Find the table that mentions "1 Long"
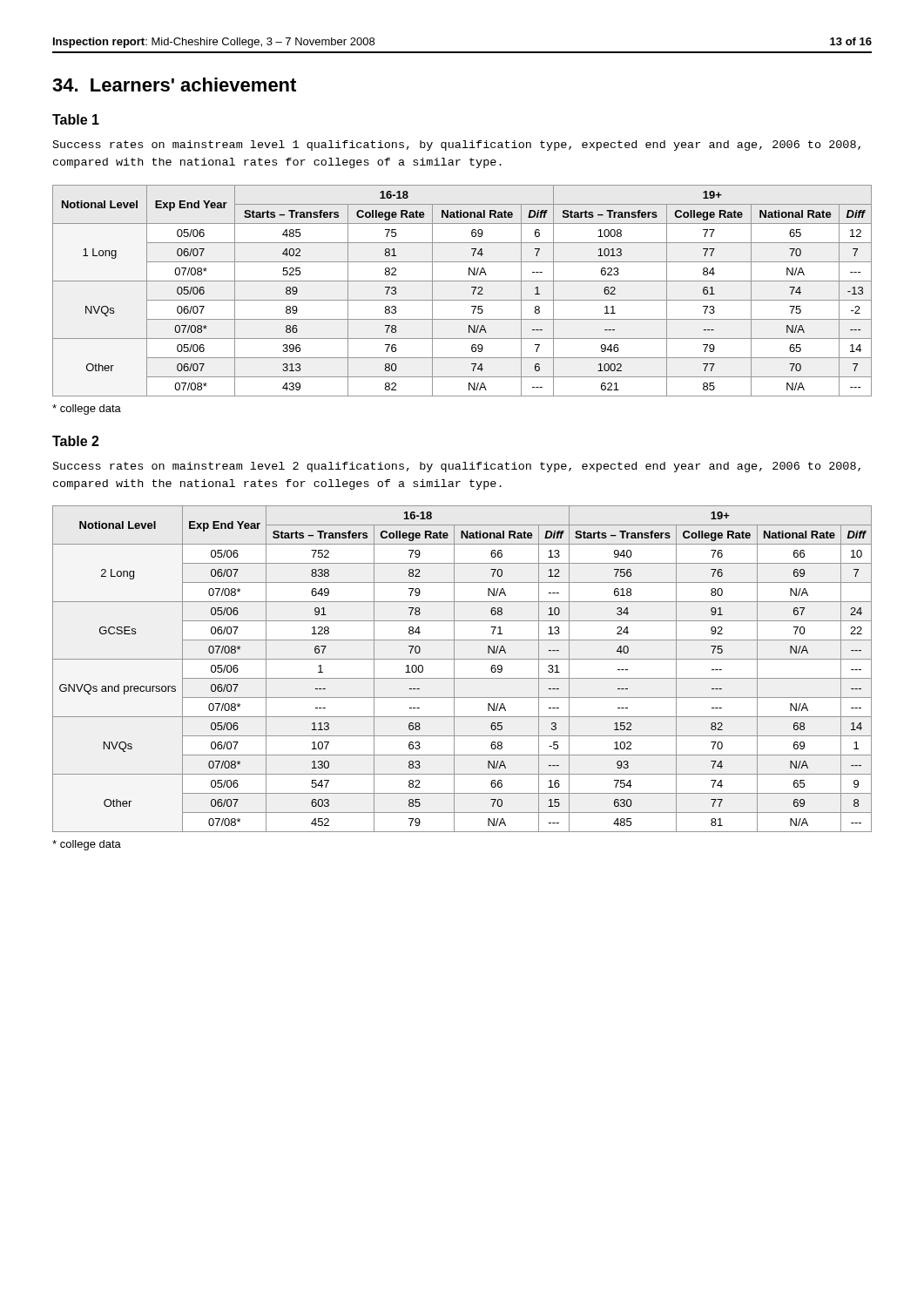The width and height of the screenshot is (924, 1307). click(462, 290)
